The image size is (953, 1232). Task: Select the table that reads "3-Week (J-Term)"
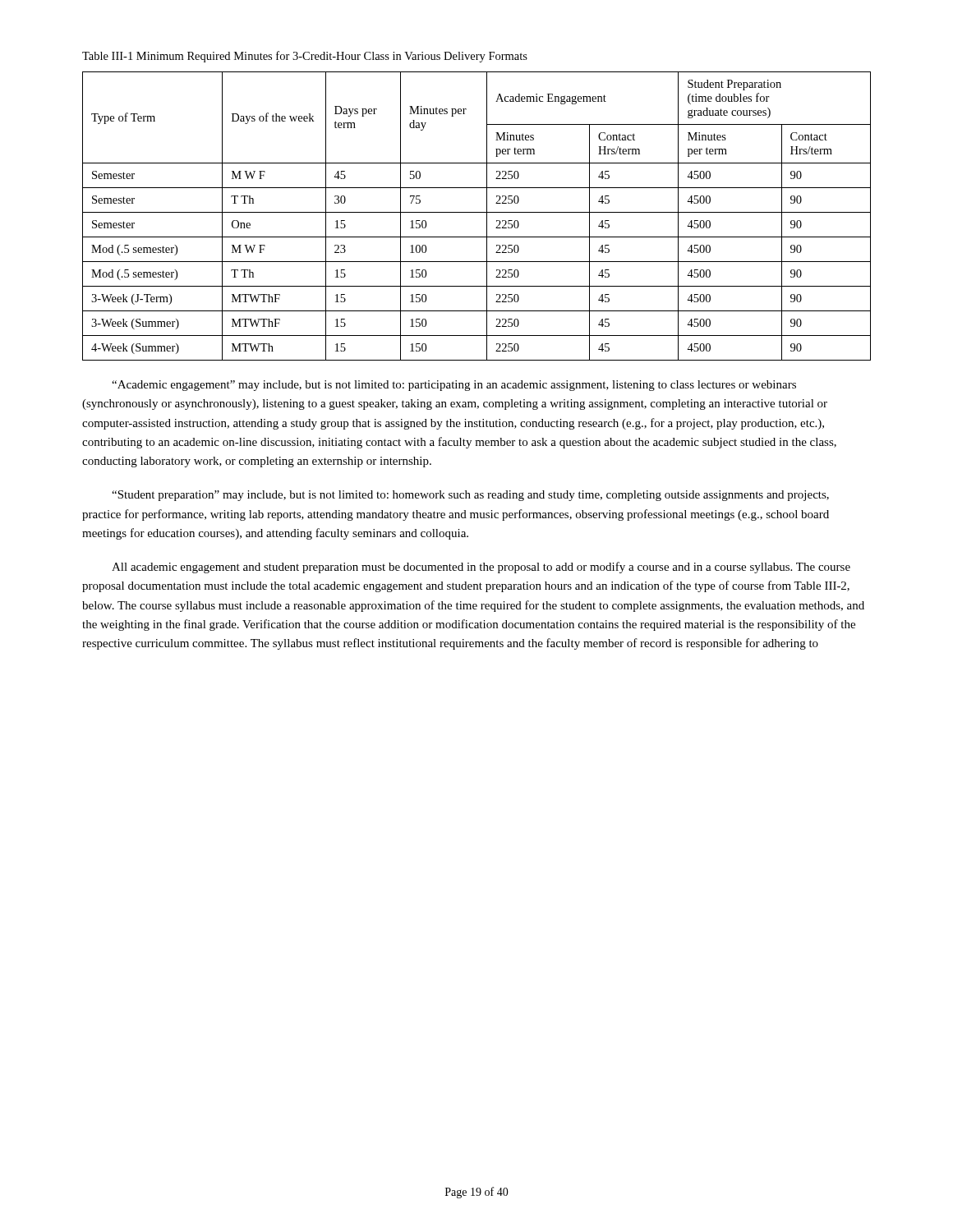coord(476,216)
